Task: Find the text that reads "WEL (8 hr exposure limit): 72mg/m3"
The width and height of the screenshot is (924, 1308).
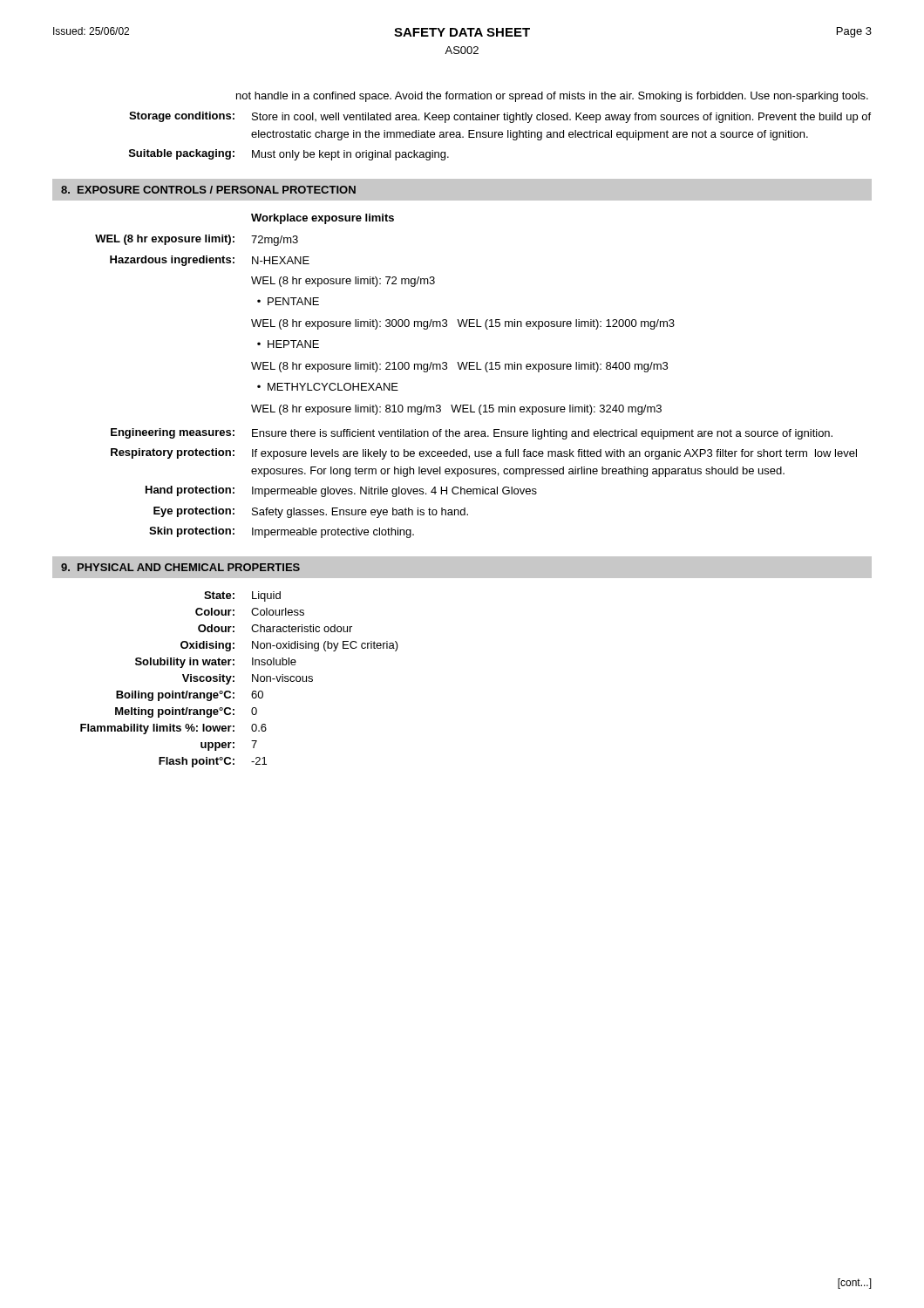Action: tap(197, 240)
